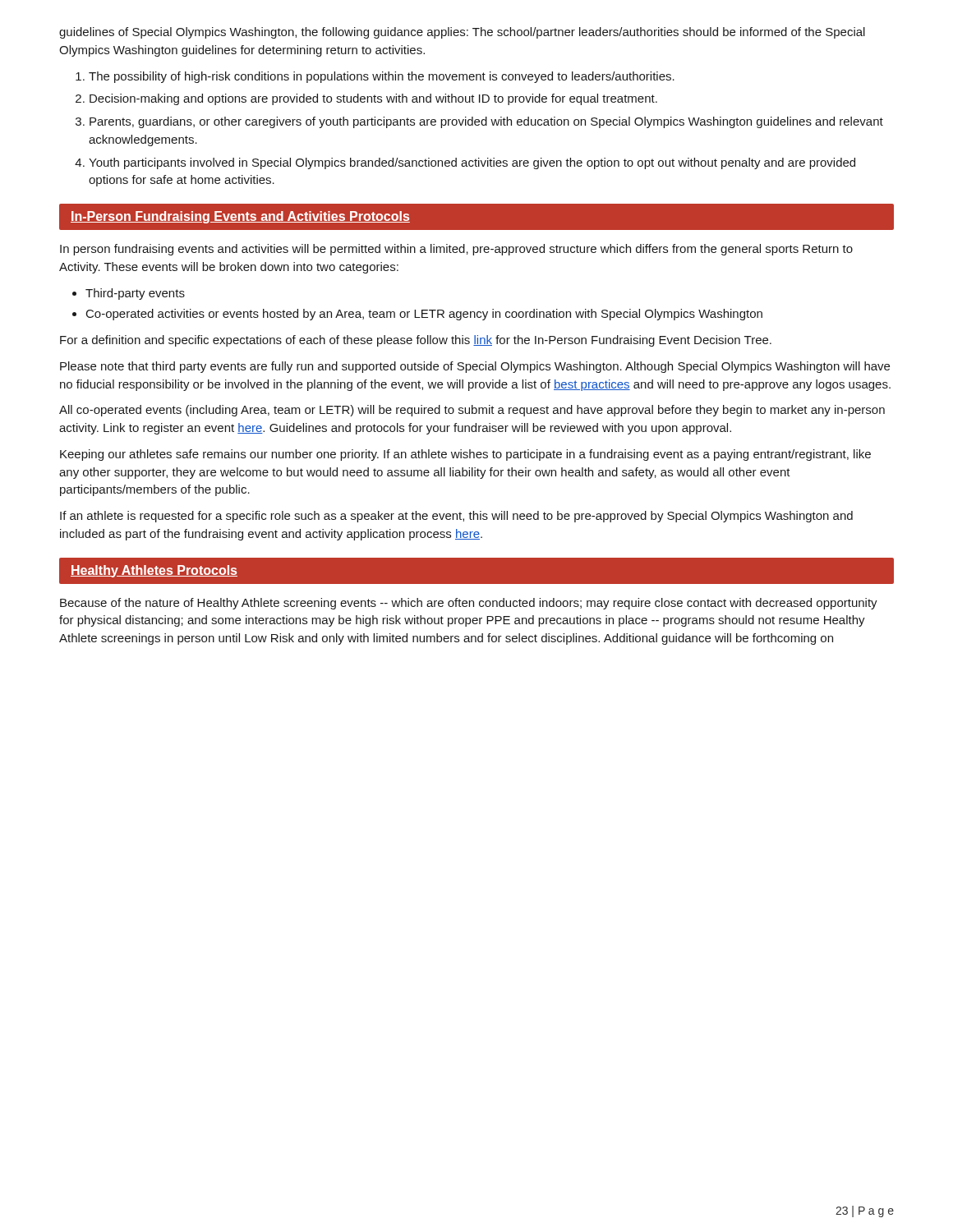Click the passage that begins "In person fundraising events"
Screen dimensions: 1232x953
coord(456,257)
